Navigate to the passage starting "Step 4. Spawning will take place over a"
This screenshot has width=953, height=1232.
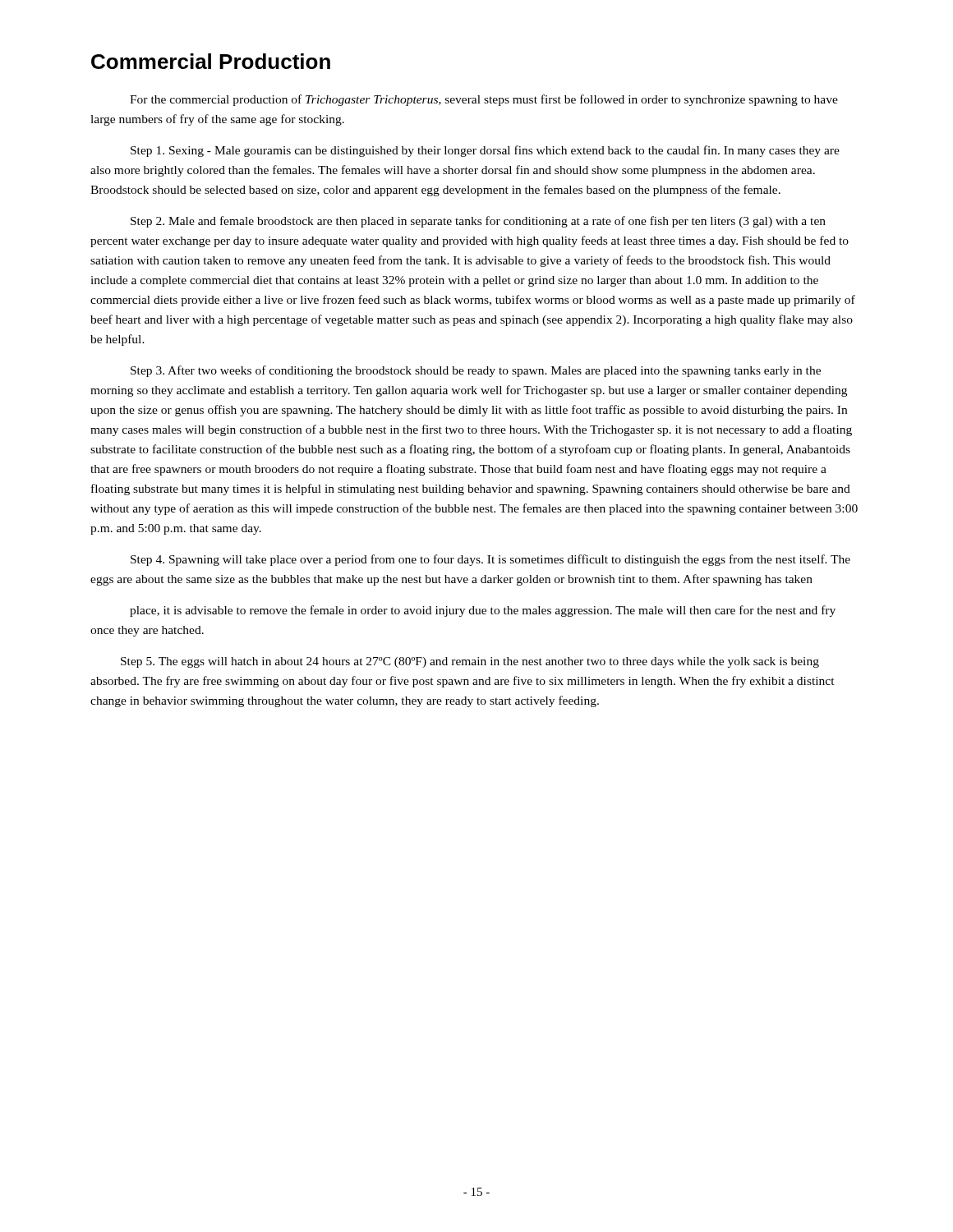pyautogui.click(x=470, y=569)
